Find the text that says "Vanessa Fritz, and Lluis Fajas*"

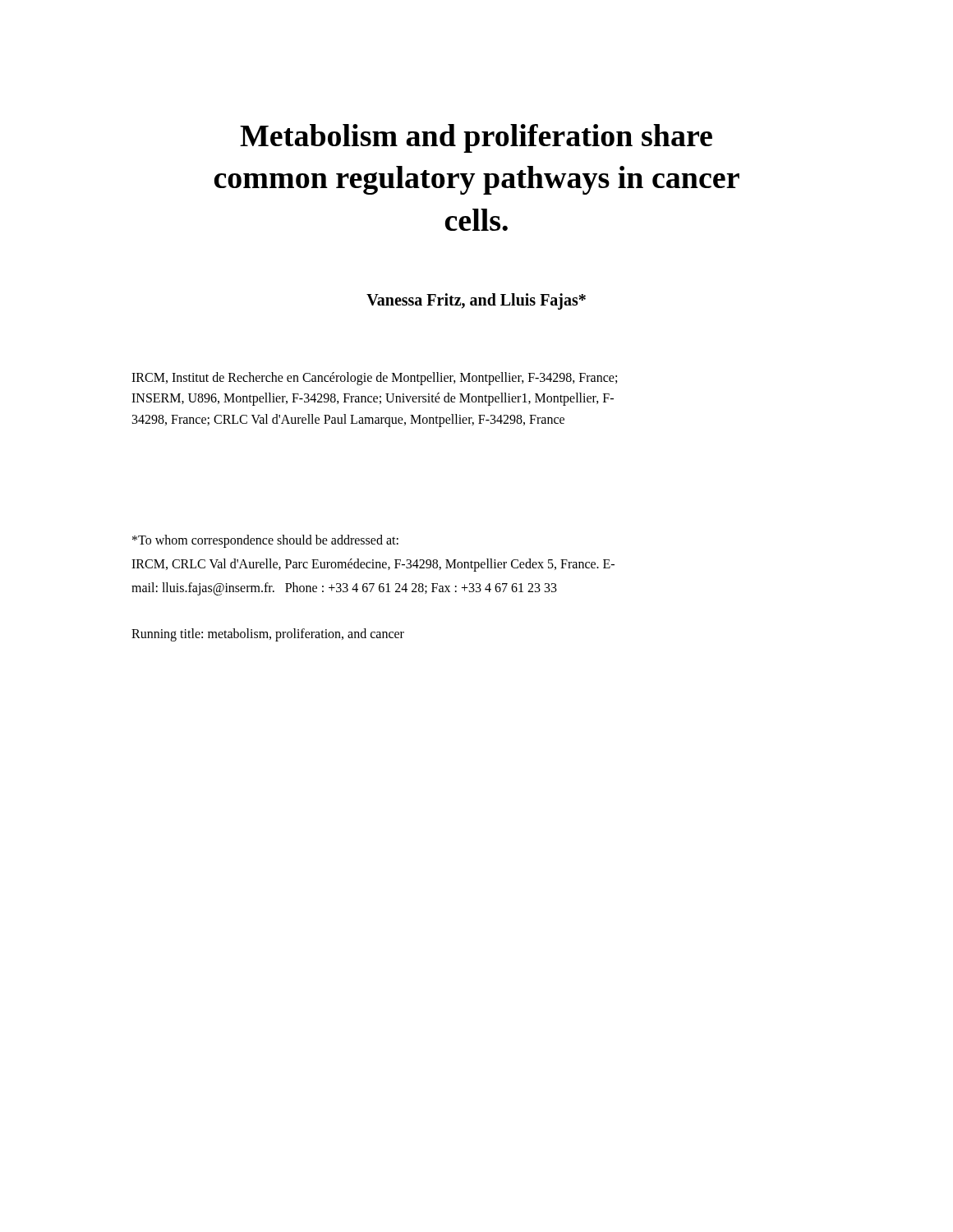pos(476,300)
